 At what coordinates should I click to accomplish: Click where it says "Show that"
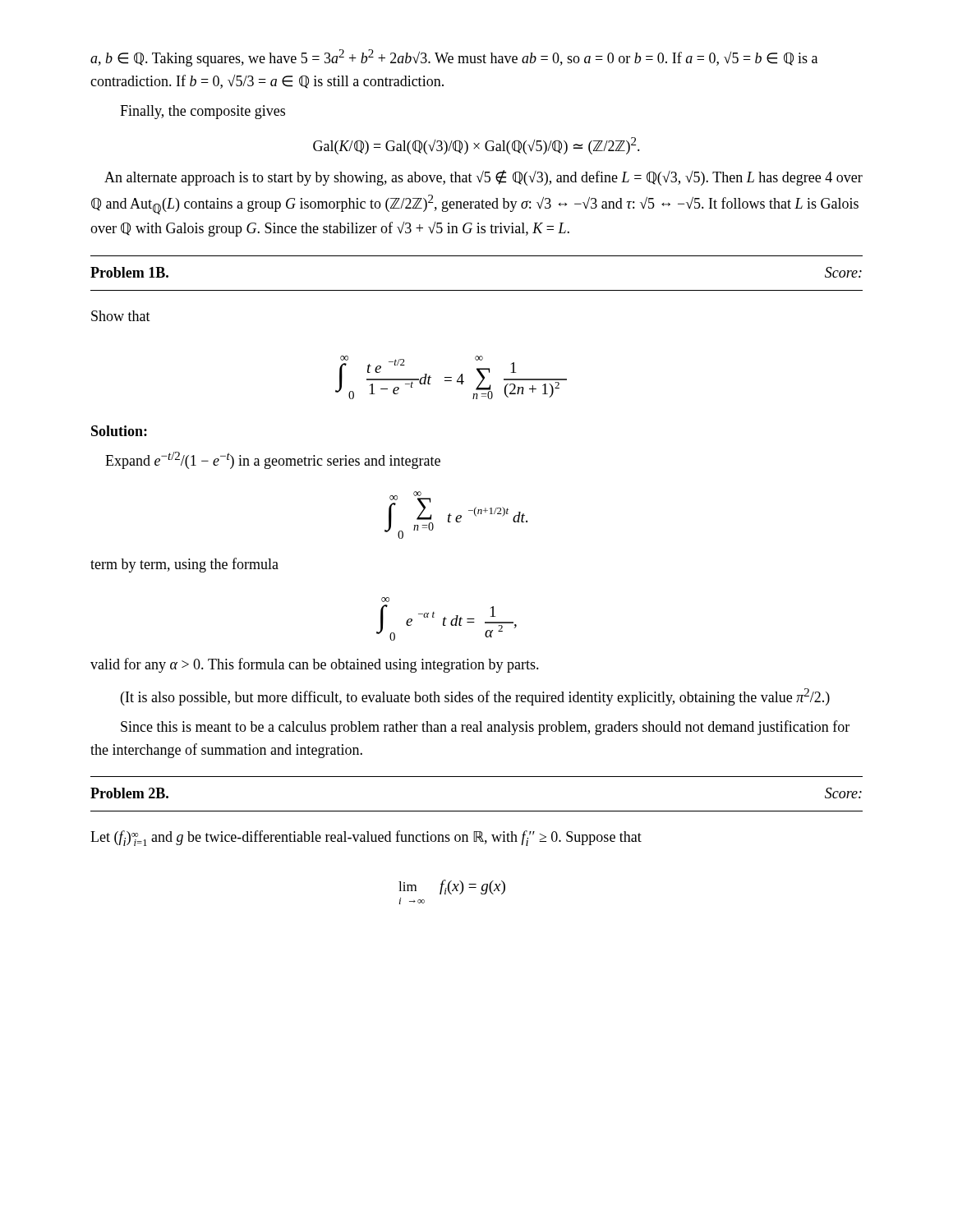click(120, 316)
